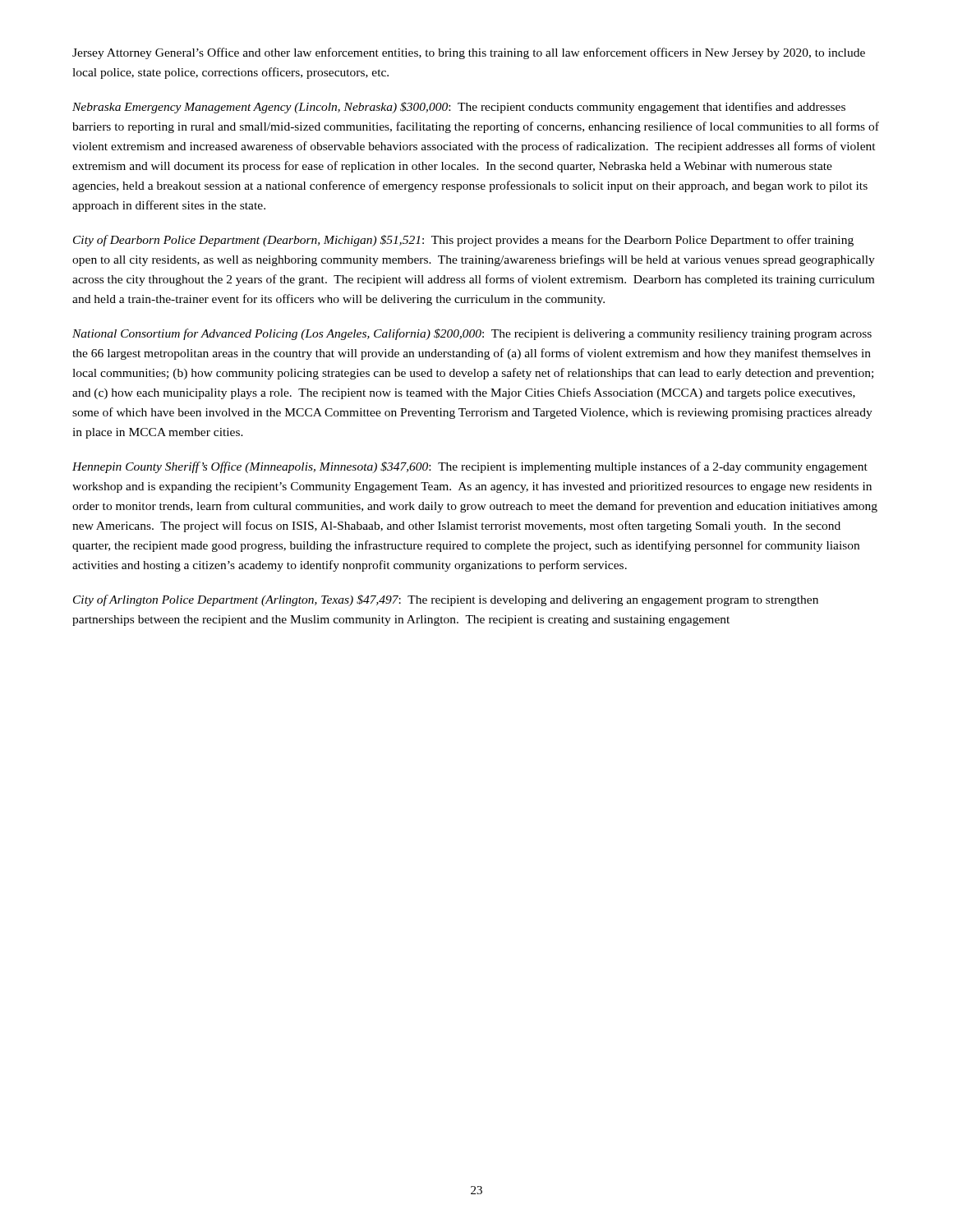Navigate to the text starting "Jersey Attorney General’s Office and other law"
Image resolution: width=953 pixels, height=1232 pixels.
pos(476,62)
